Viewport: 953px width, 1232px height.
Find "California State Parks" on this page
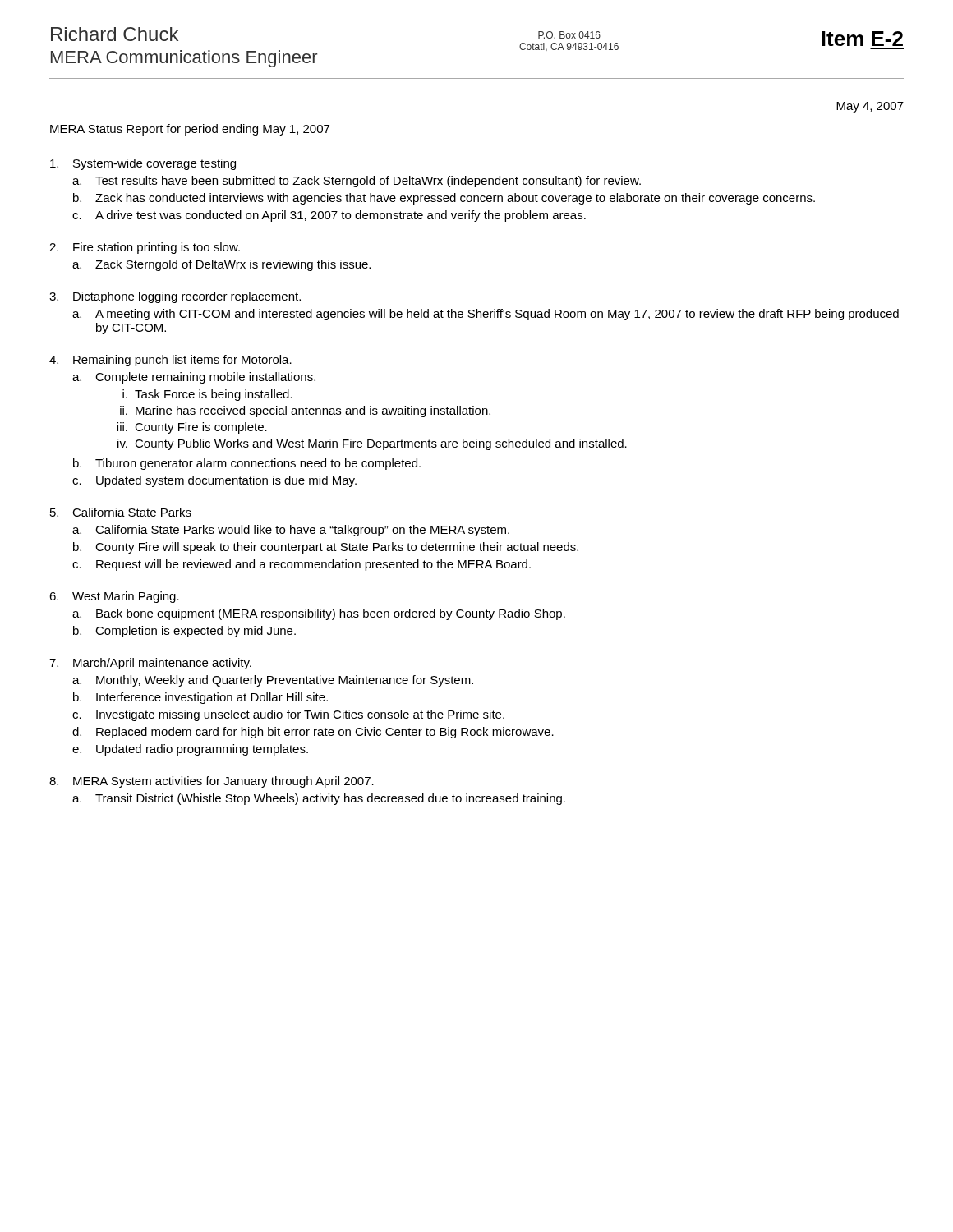(x=132, y=512)
